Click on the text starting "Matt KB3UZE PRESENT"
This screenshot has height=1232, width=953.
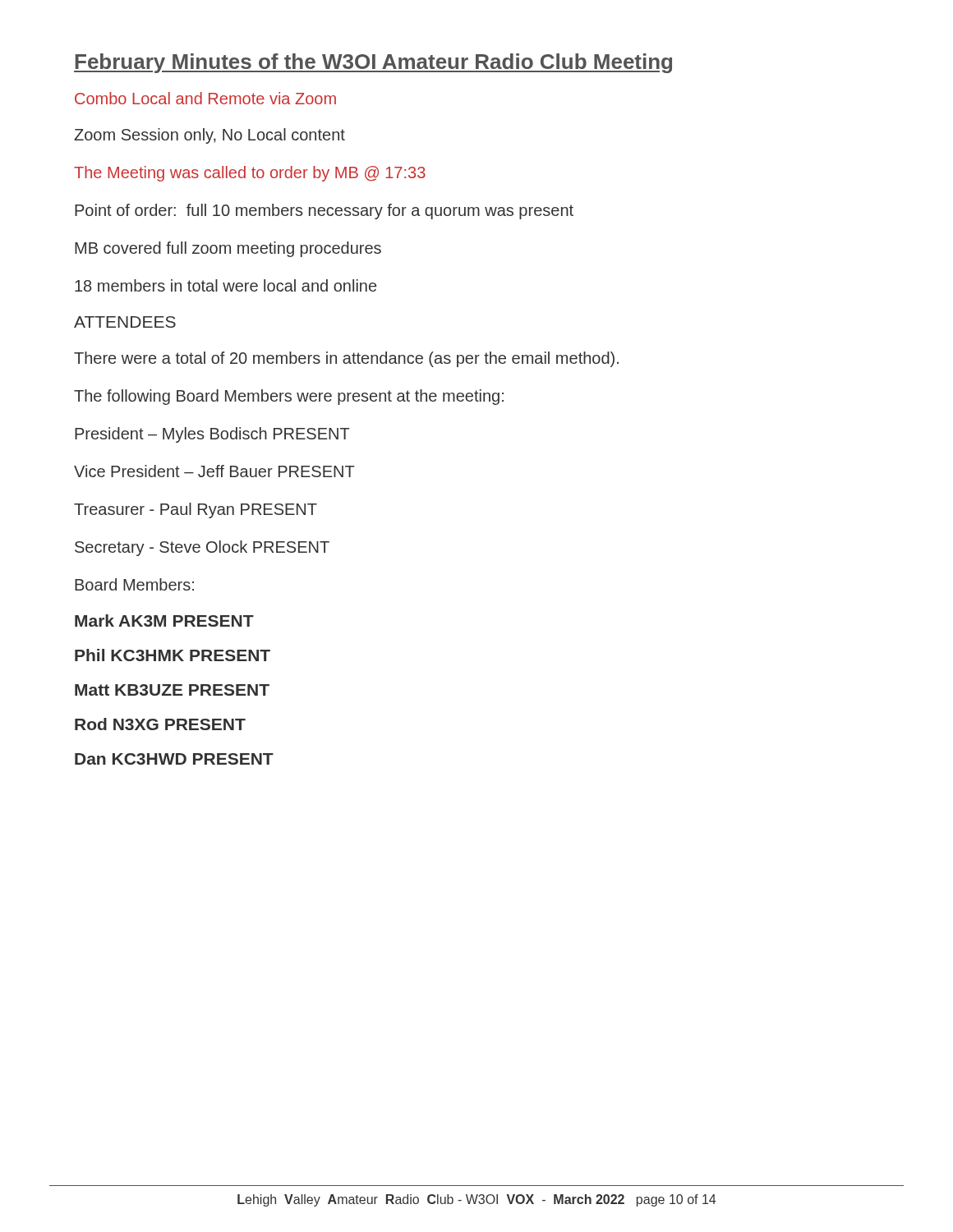pos(172,689)
